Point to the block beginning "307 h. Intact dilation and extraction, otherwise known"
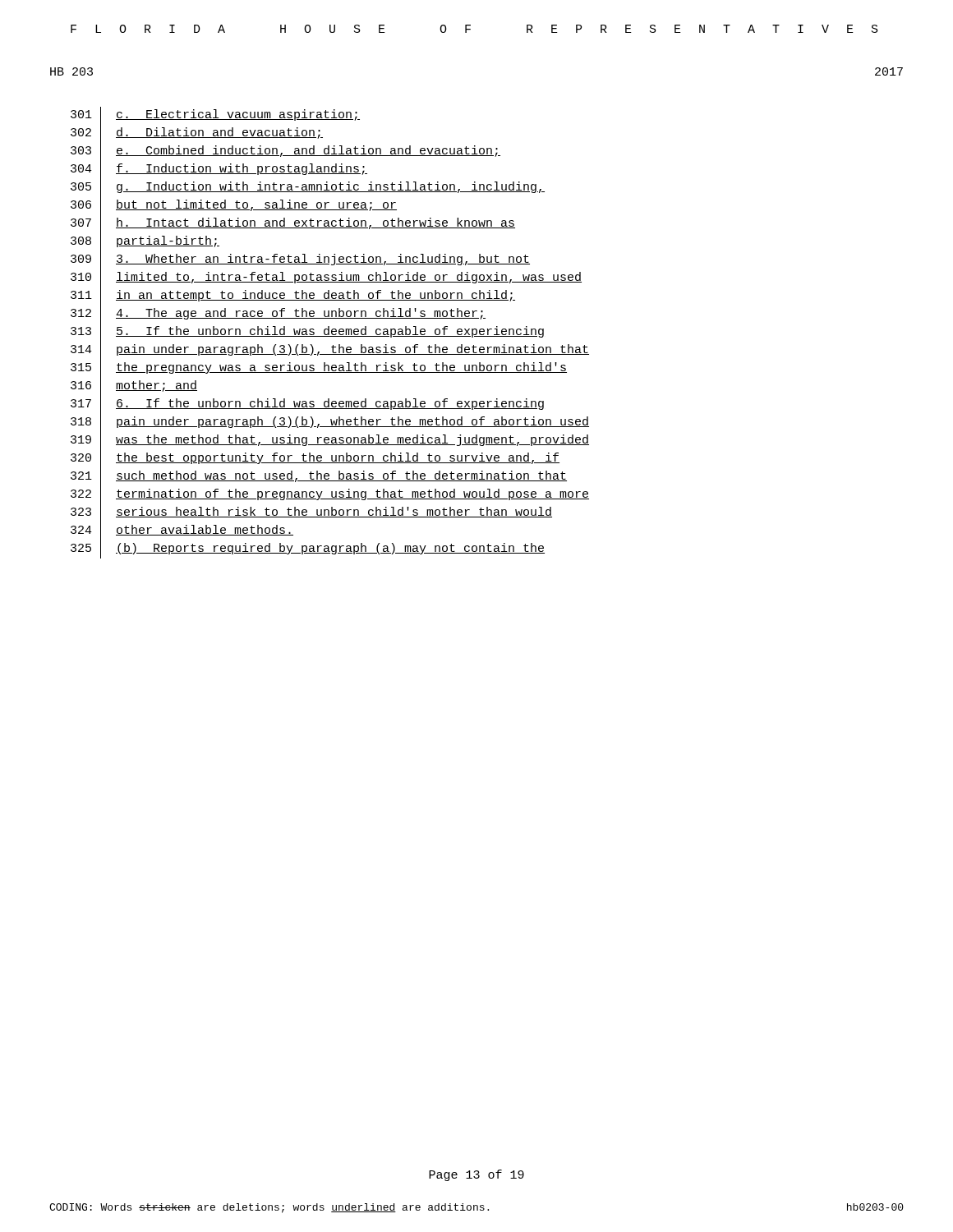953x1232 pixels. 282,224
